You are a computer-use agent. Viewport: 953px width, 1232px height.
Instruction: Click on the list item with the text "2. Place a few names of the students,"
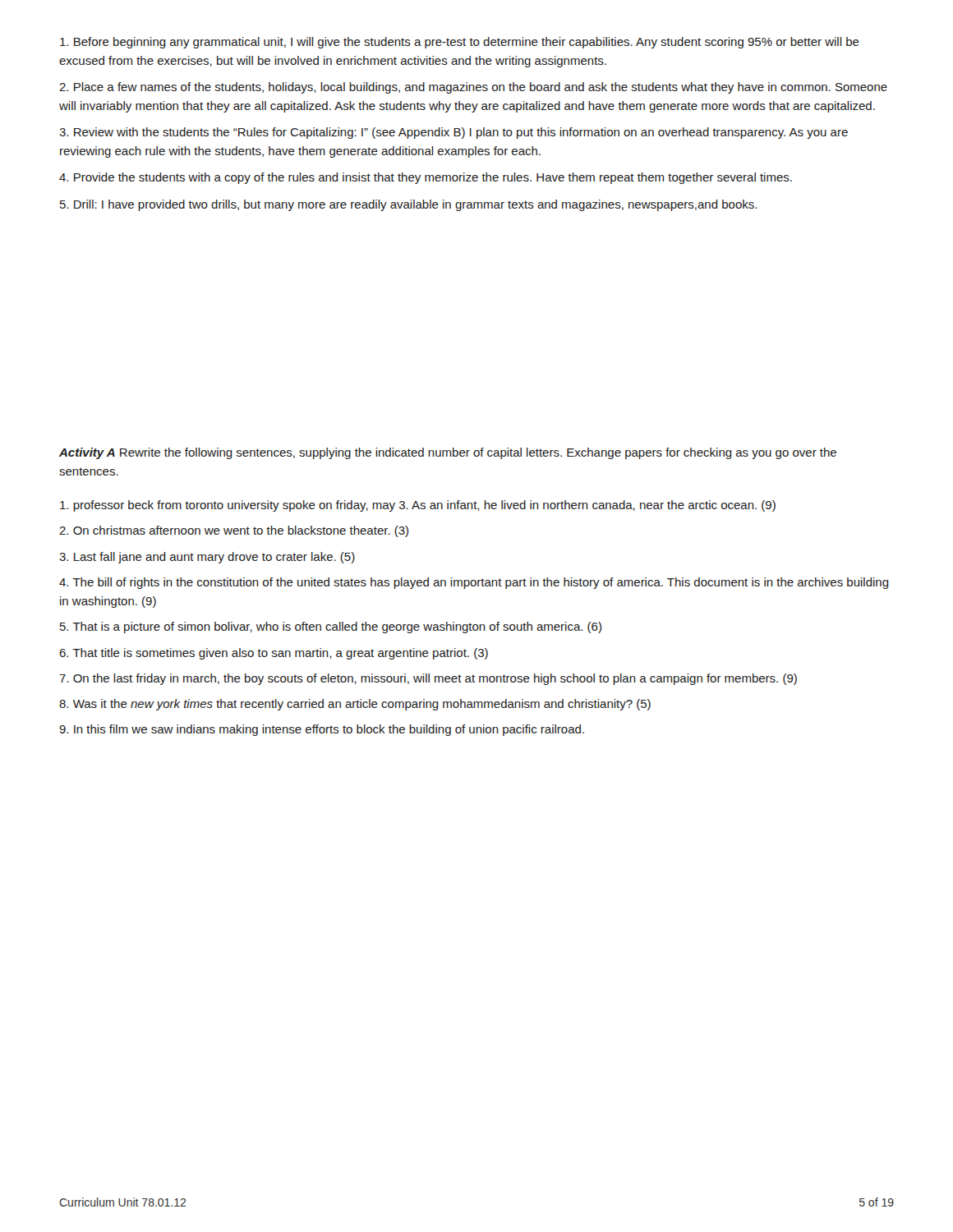coord(473,96)
